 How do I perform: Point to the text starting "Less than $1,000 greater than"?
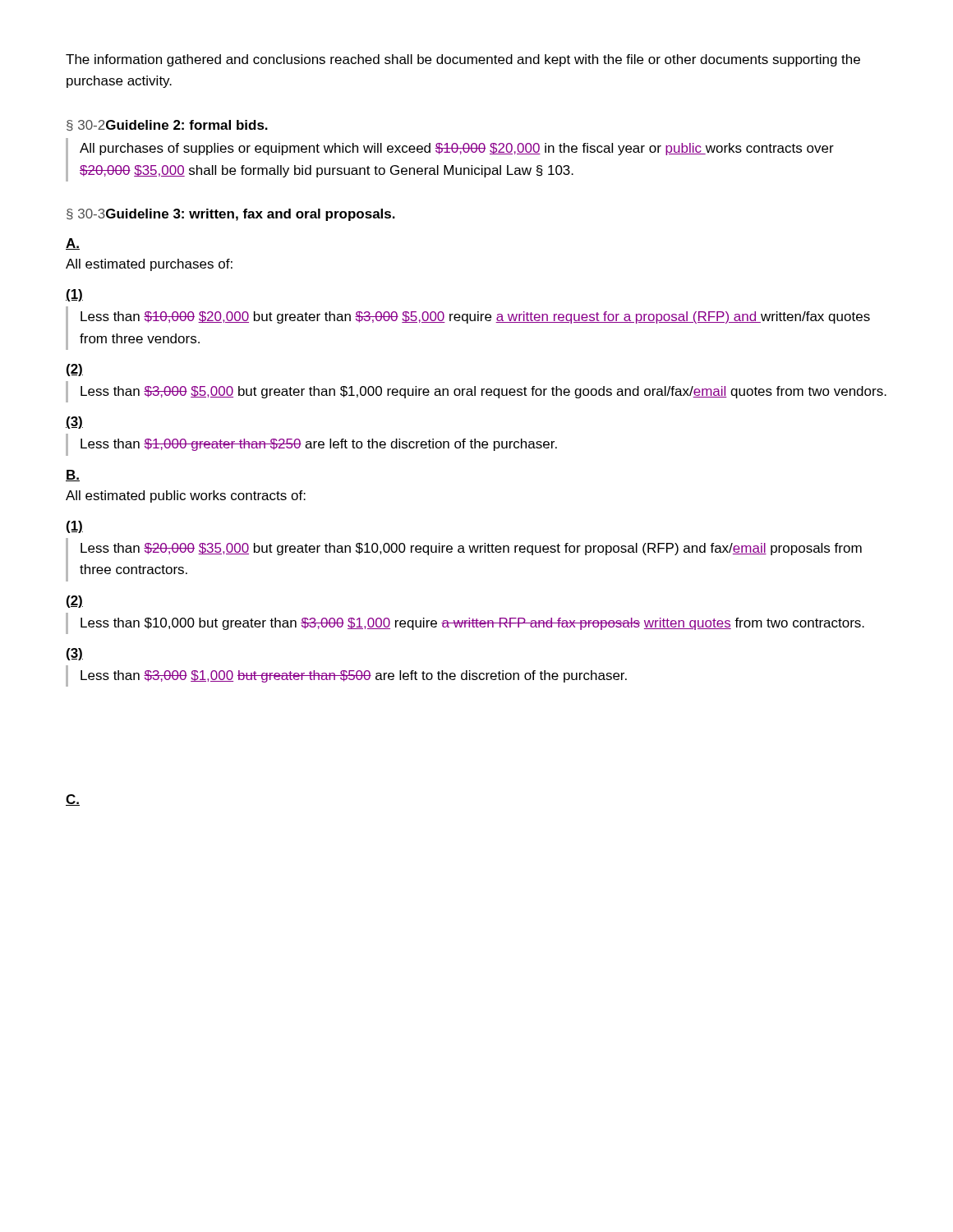point(319,444)
